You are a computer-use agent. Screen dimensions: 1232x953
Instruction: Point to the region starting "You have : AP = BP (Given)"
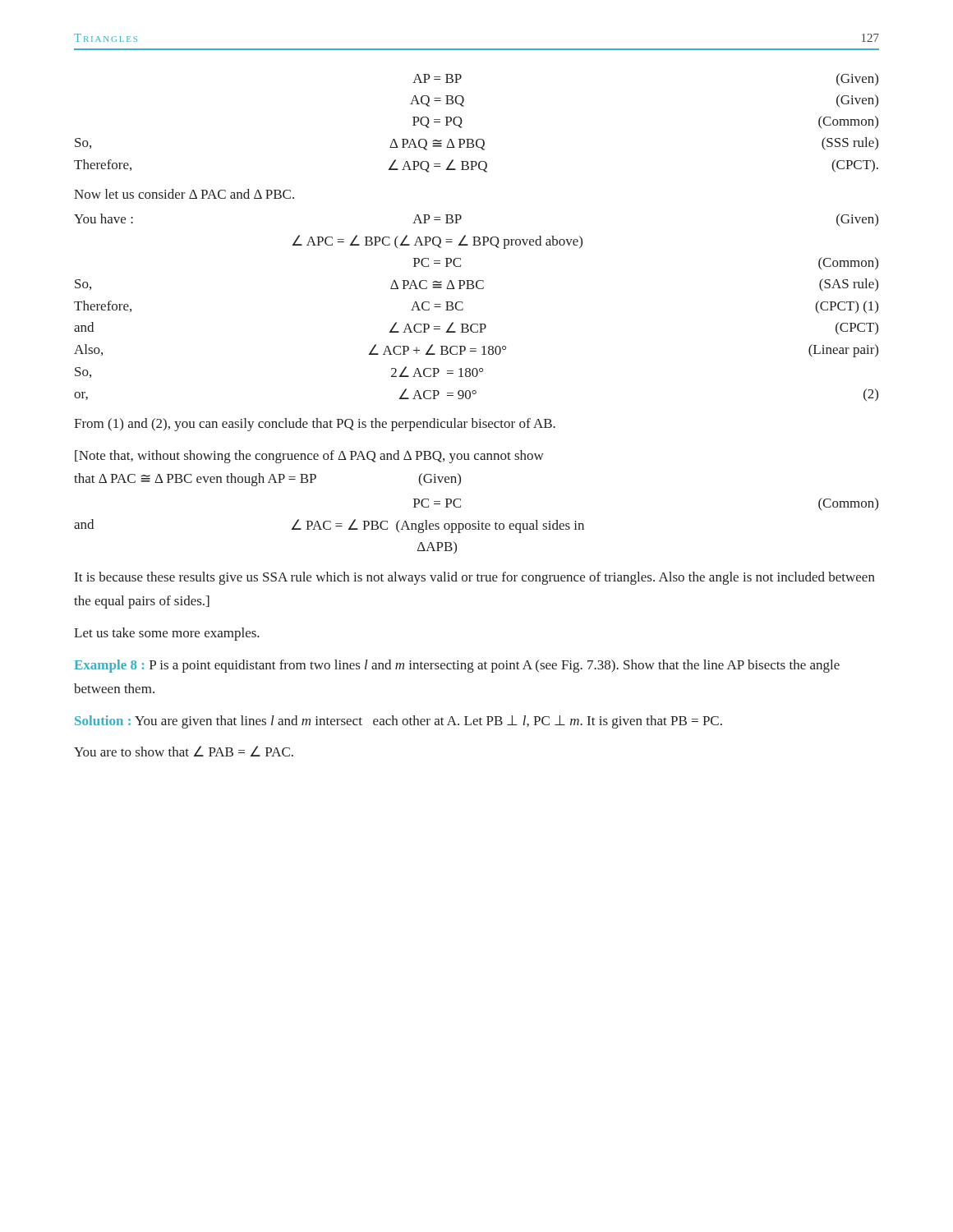pos(102,220)
